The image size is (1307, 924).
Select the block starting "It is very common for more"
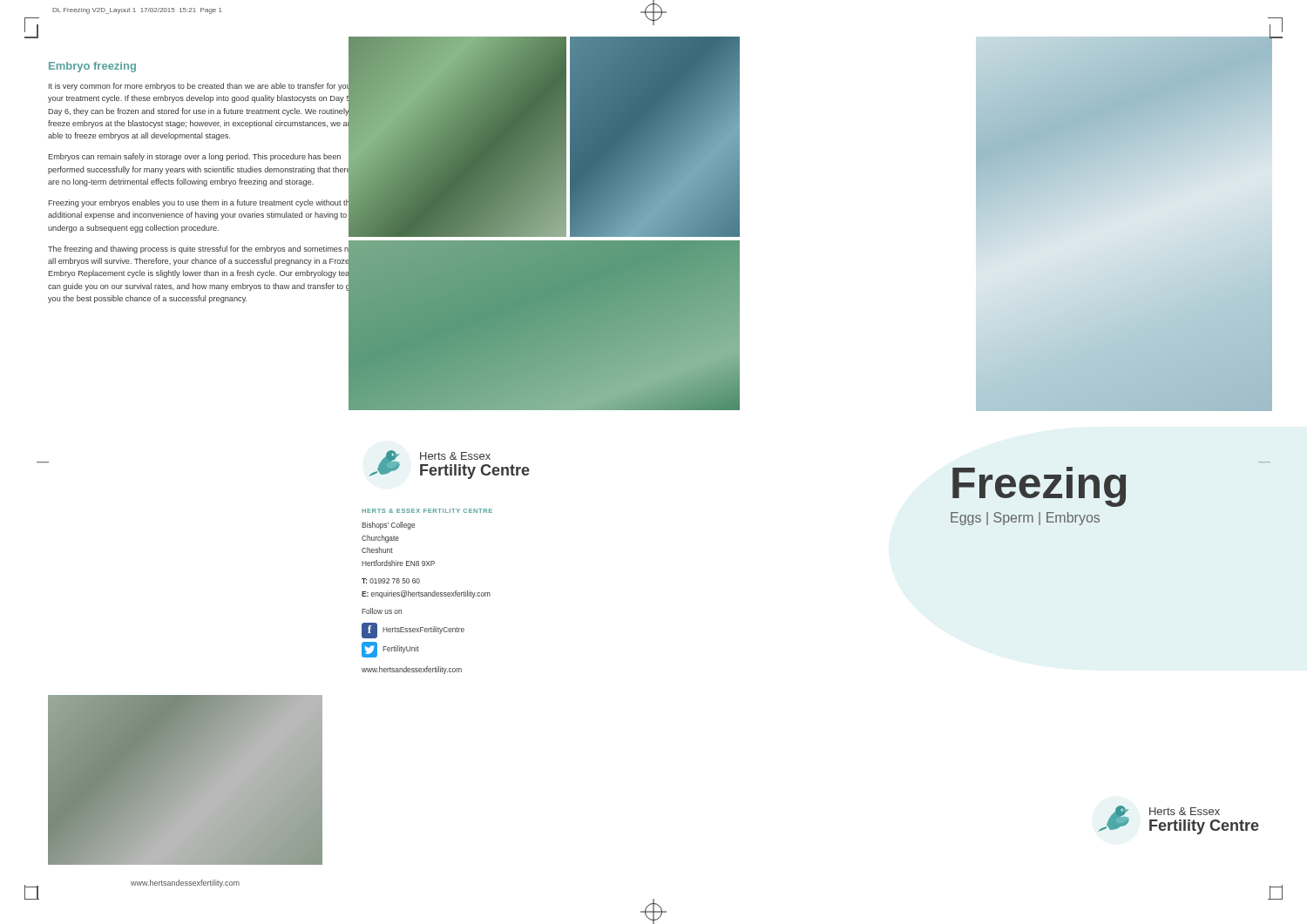(204, 111)
